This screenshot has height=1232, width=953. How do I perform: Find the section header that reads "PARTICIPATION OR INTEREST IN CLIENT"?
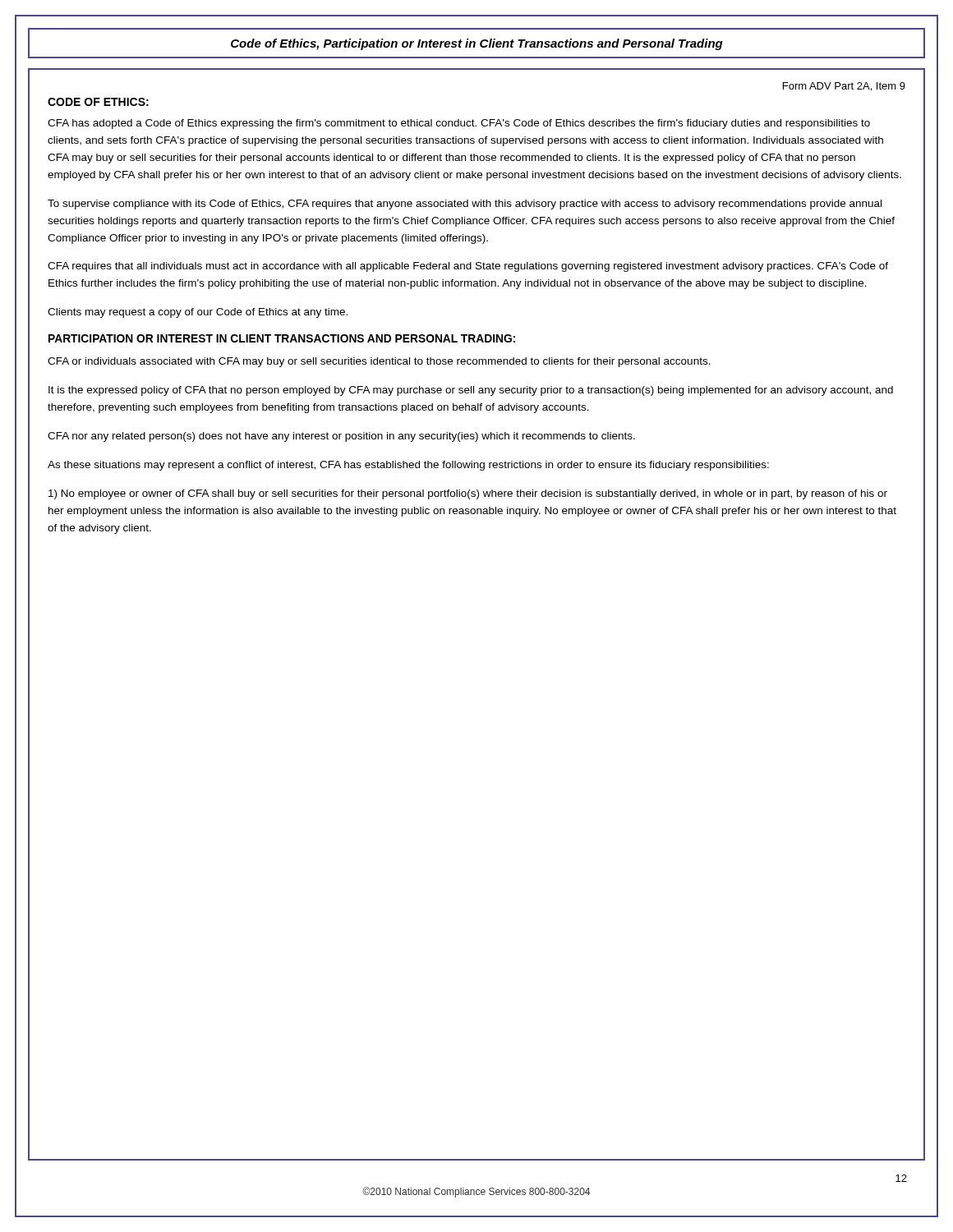point(282,339)
